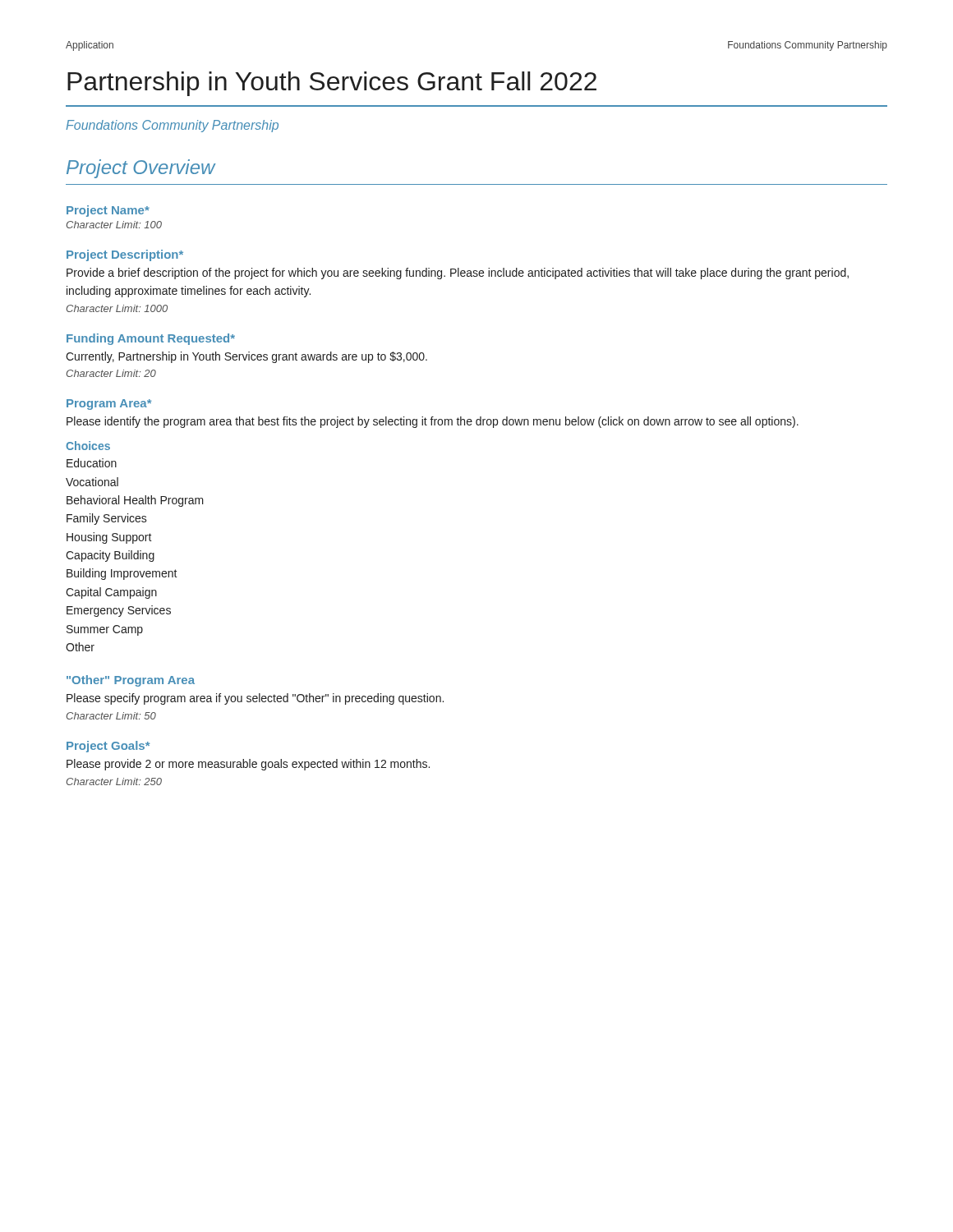The width and height of the screenshot is (953, 1232).
Task: Find the element starting "Capital Campaign"
Action: (x=111, y=592)
